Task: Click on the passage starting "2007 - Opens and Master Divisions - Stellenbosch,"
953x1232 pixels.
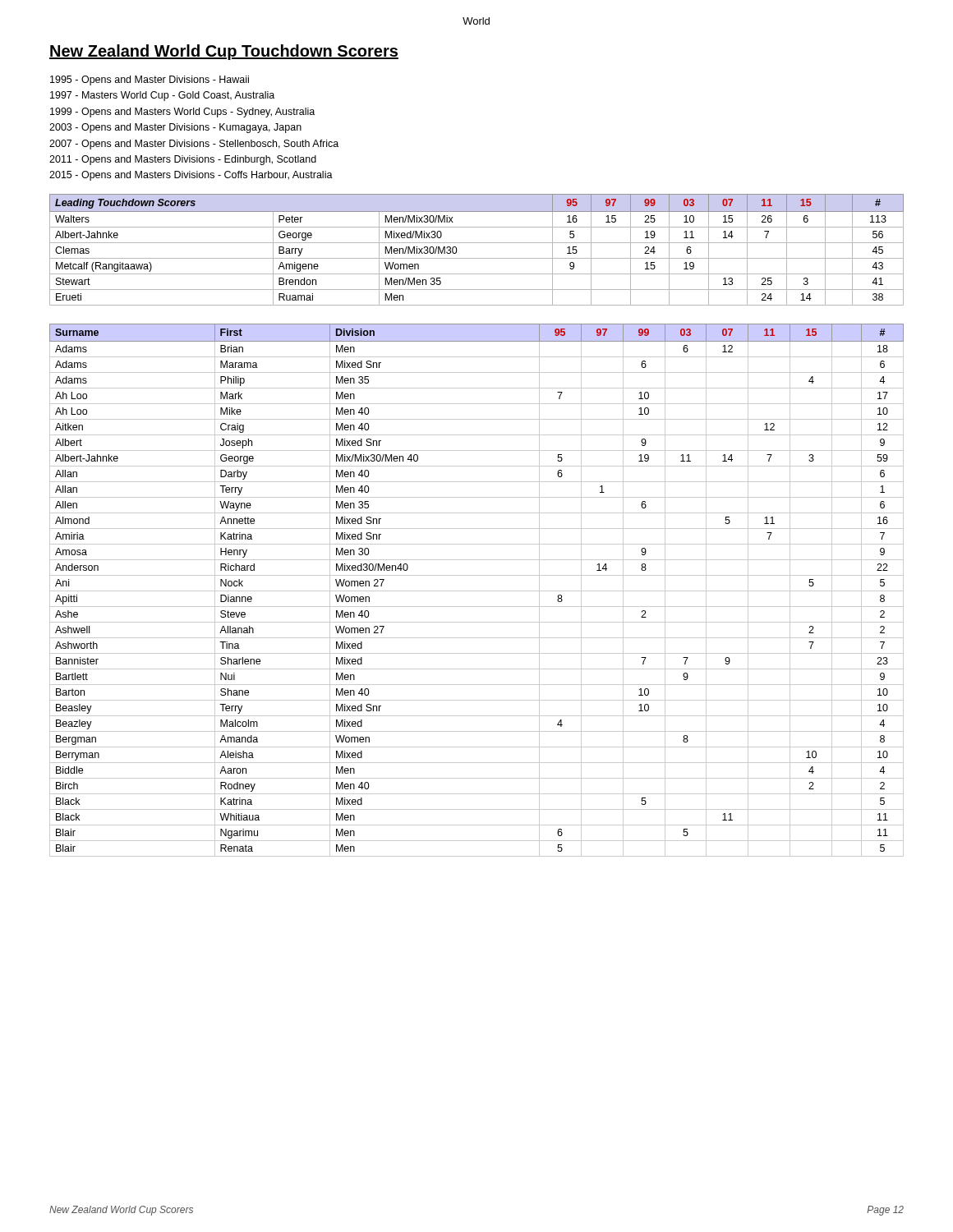Action: pos(194,143)
